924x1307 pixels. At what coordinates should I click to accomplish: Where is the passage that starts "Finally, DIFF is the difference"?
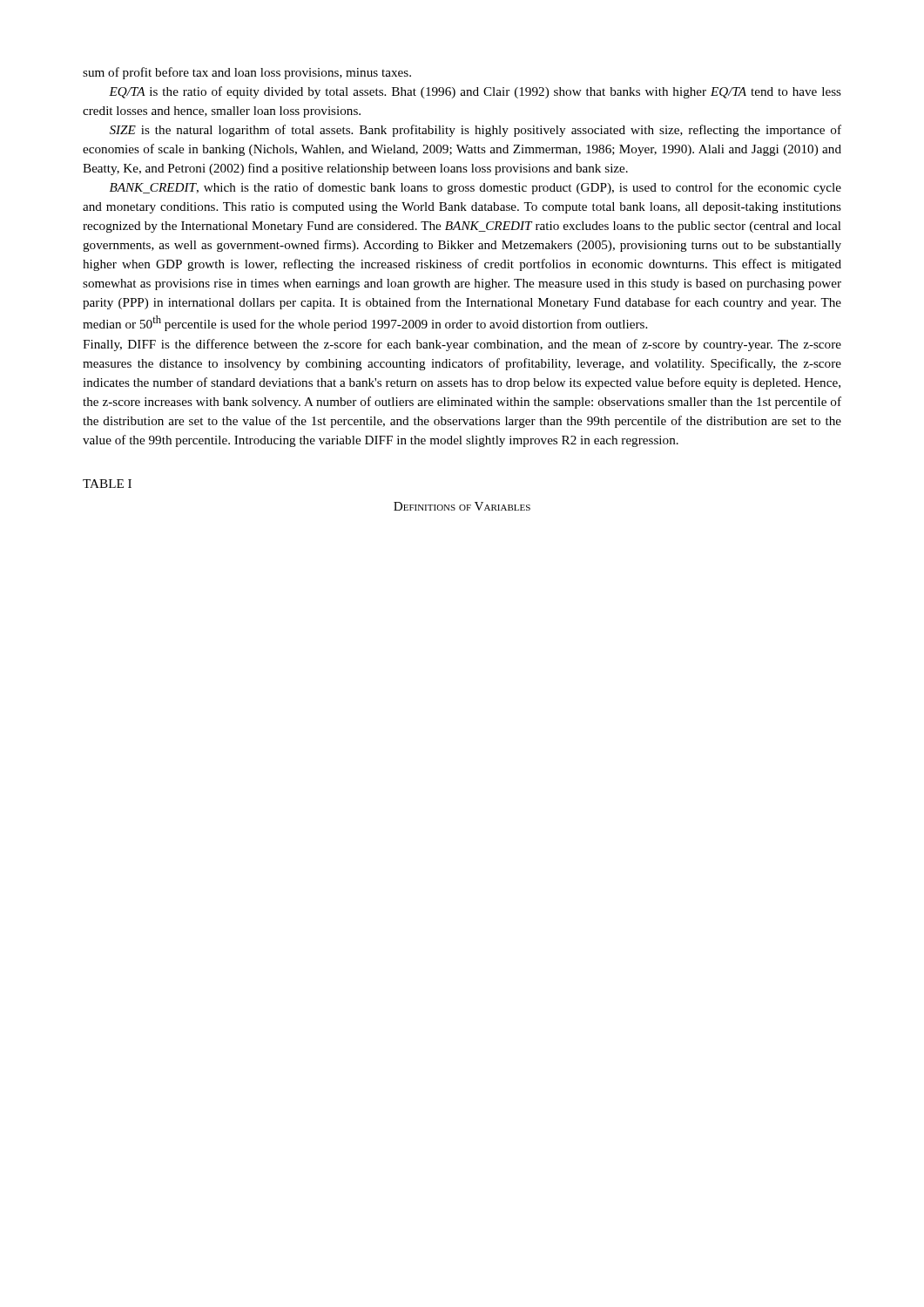pyautogui.click(x=462, y=392)
